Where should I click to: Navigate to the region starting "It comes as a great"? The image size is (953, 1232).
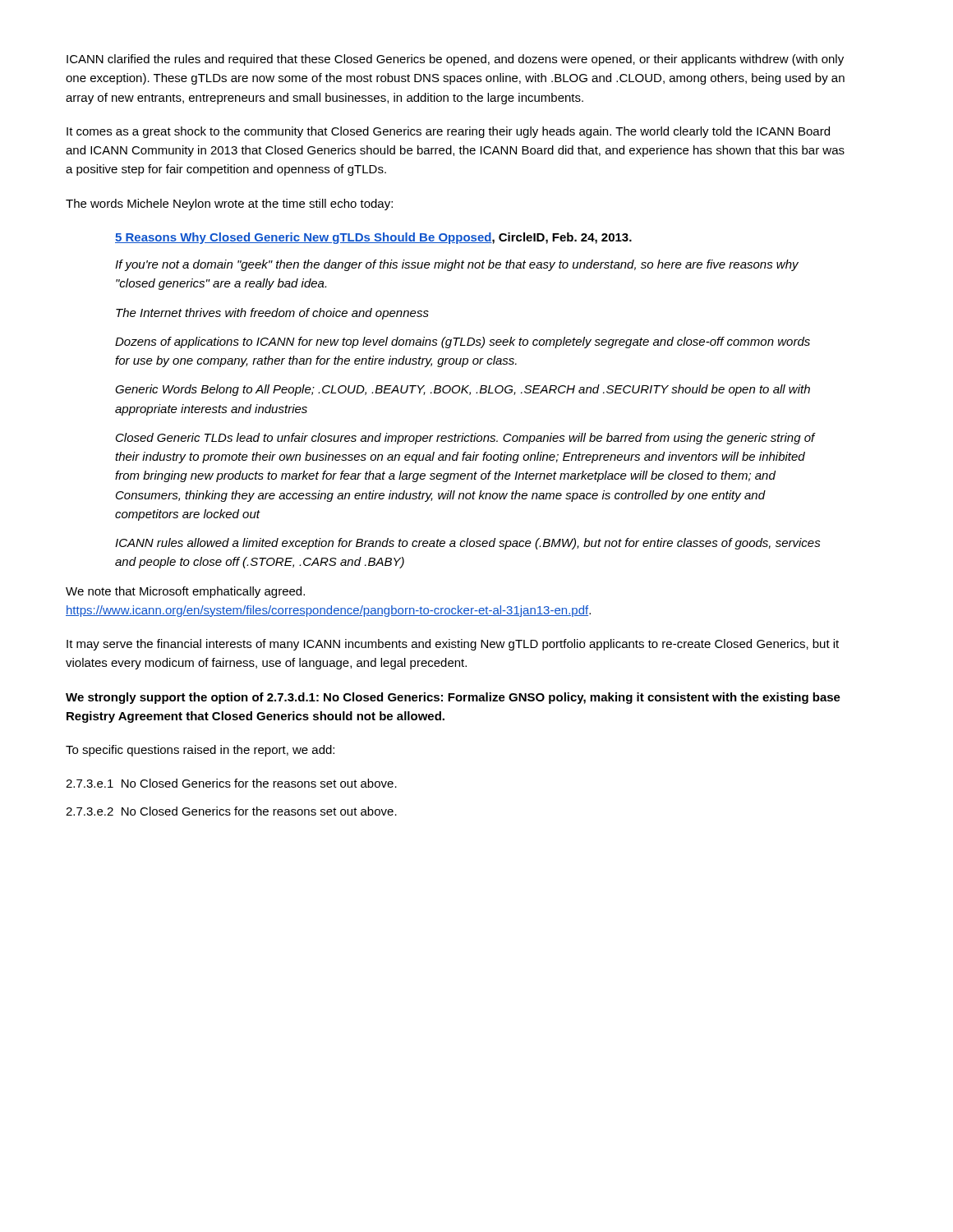(455, 150)
